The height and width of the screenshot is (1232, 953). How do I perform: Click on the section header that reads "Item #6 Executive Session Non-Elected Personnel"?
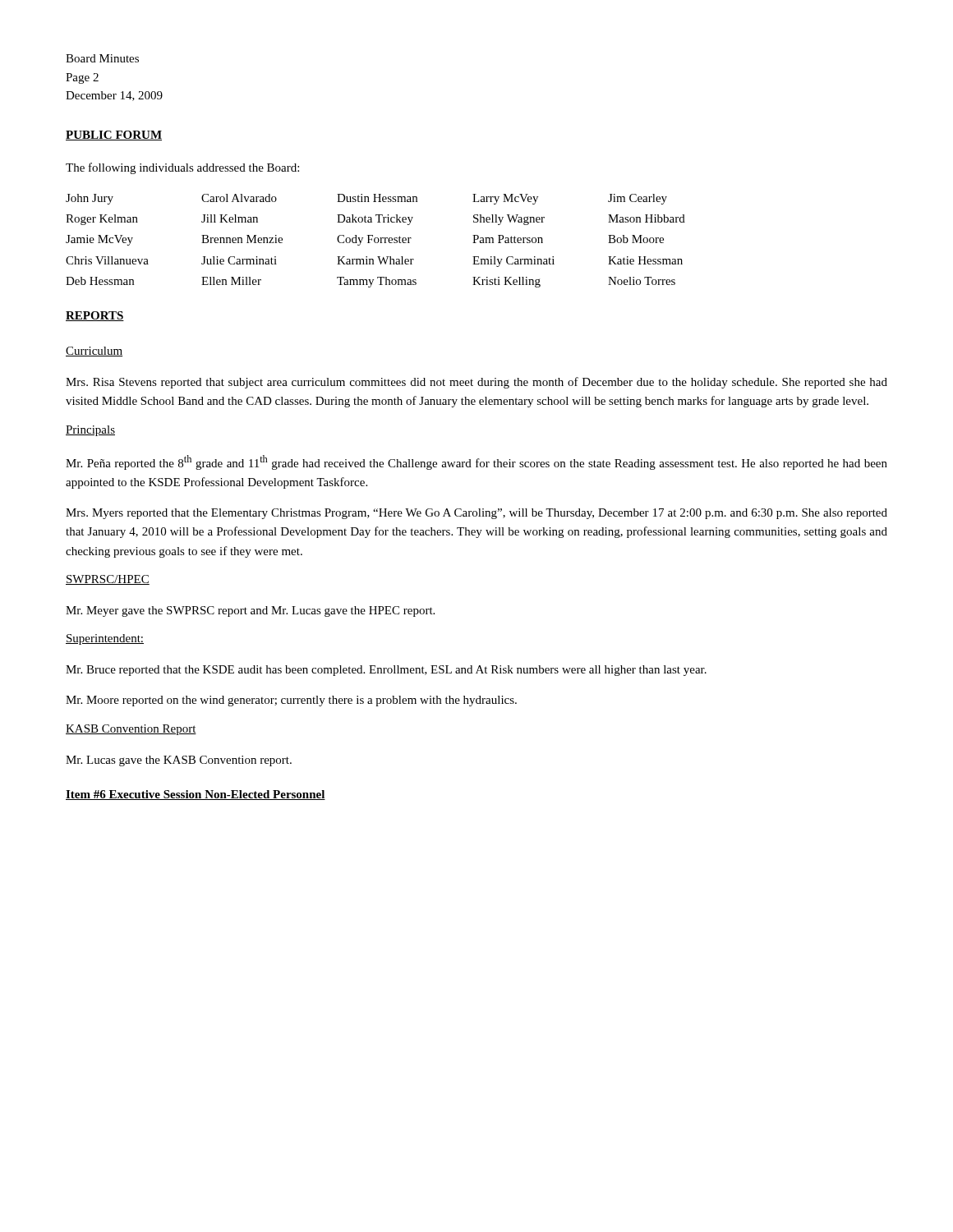click(x=195, y=794)
